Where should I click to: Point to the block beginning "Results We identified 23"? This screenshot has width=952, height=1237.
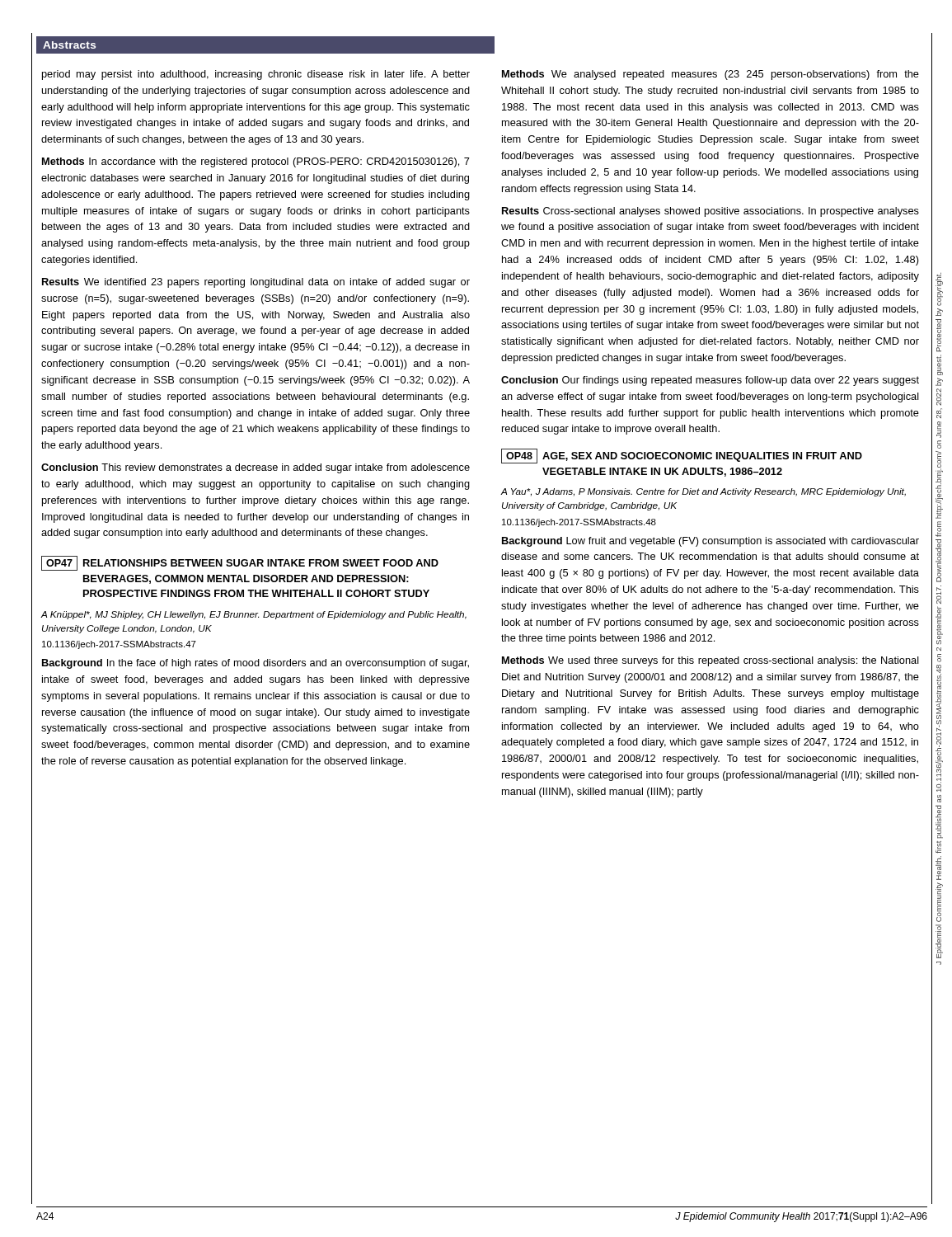[x=256, y=363]
